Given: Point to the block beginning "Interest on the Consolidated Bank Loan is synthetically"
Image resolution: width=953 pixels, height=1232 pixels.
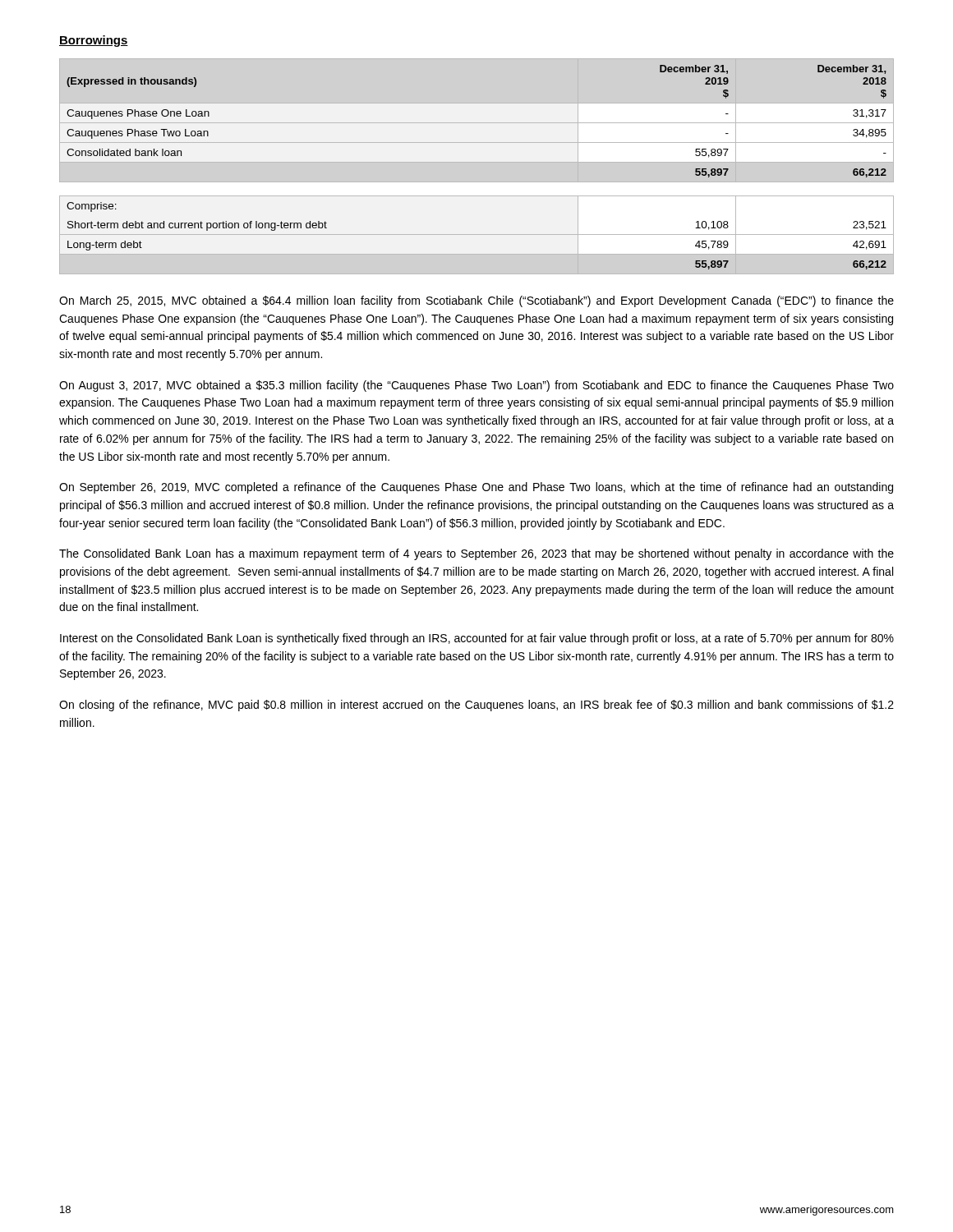Looking at the screenshot, I should 476,656.
